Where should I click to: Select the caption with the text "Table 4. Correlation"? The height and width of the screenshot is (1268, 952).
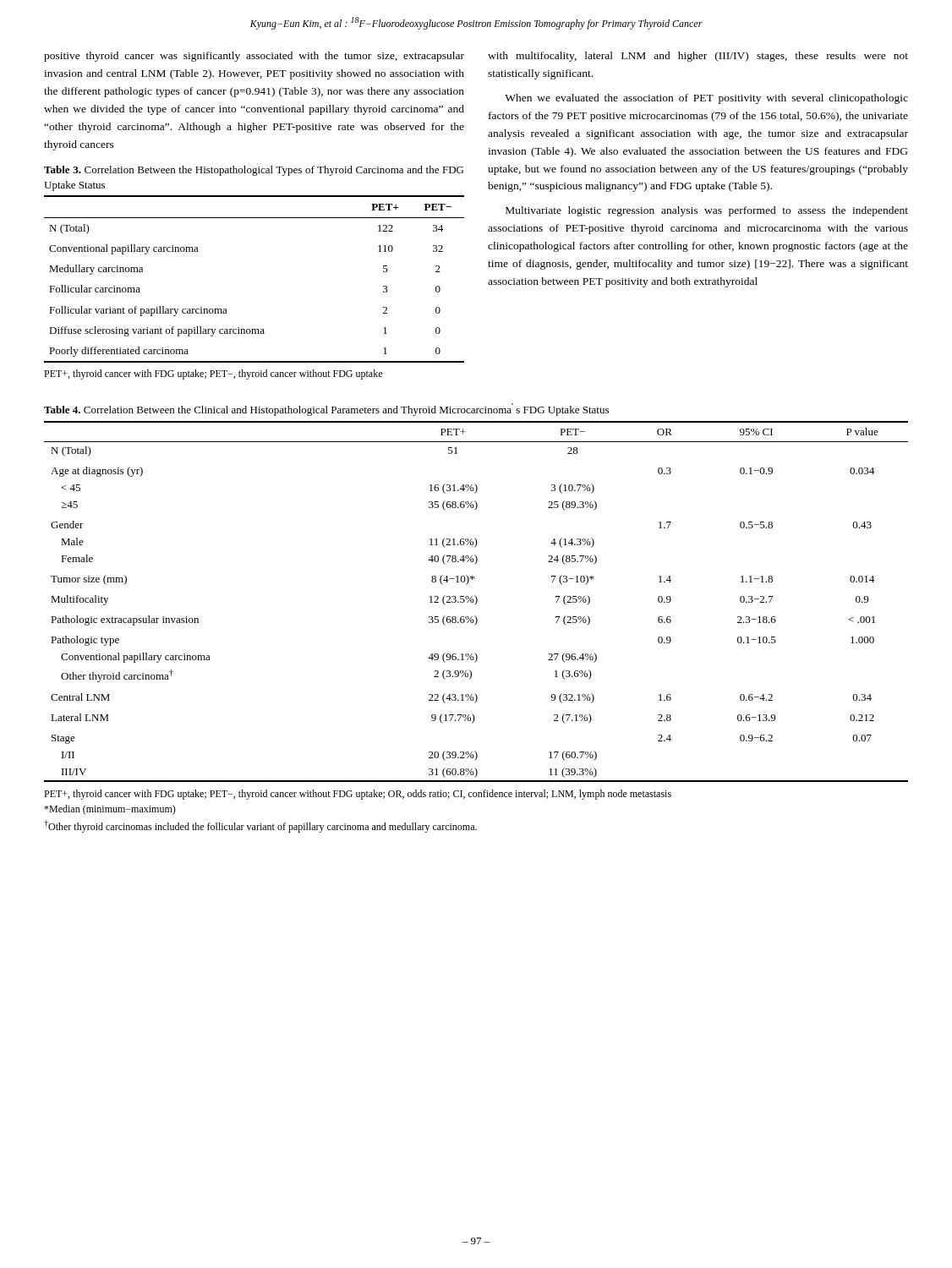(327, 408)
